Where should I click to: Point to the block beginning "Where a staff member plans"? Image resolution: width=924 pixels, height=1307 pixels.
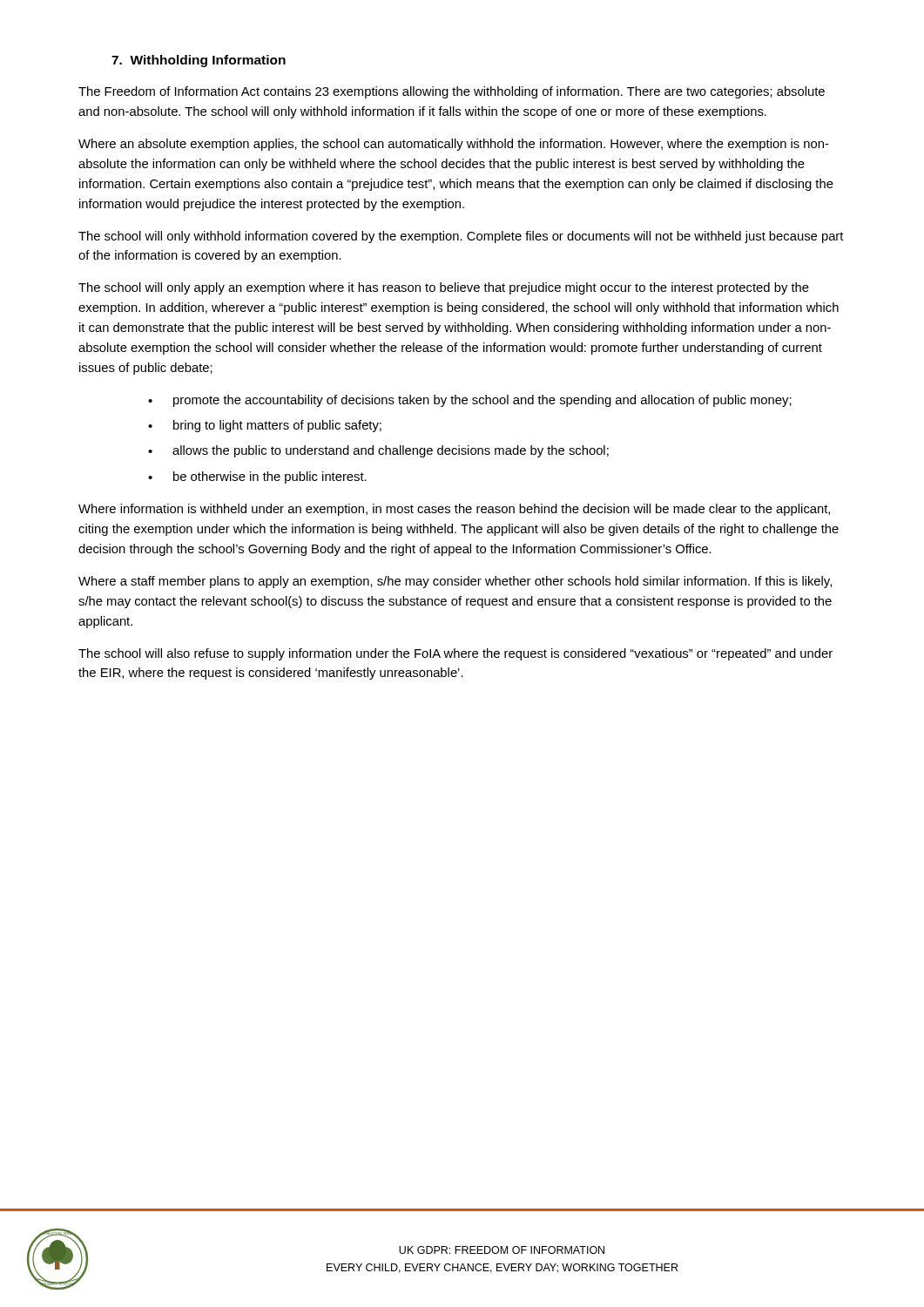[456, 601]
